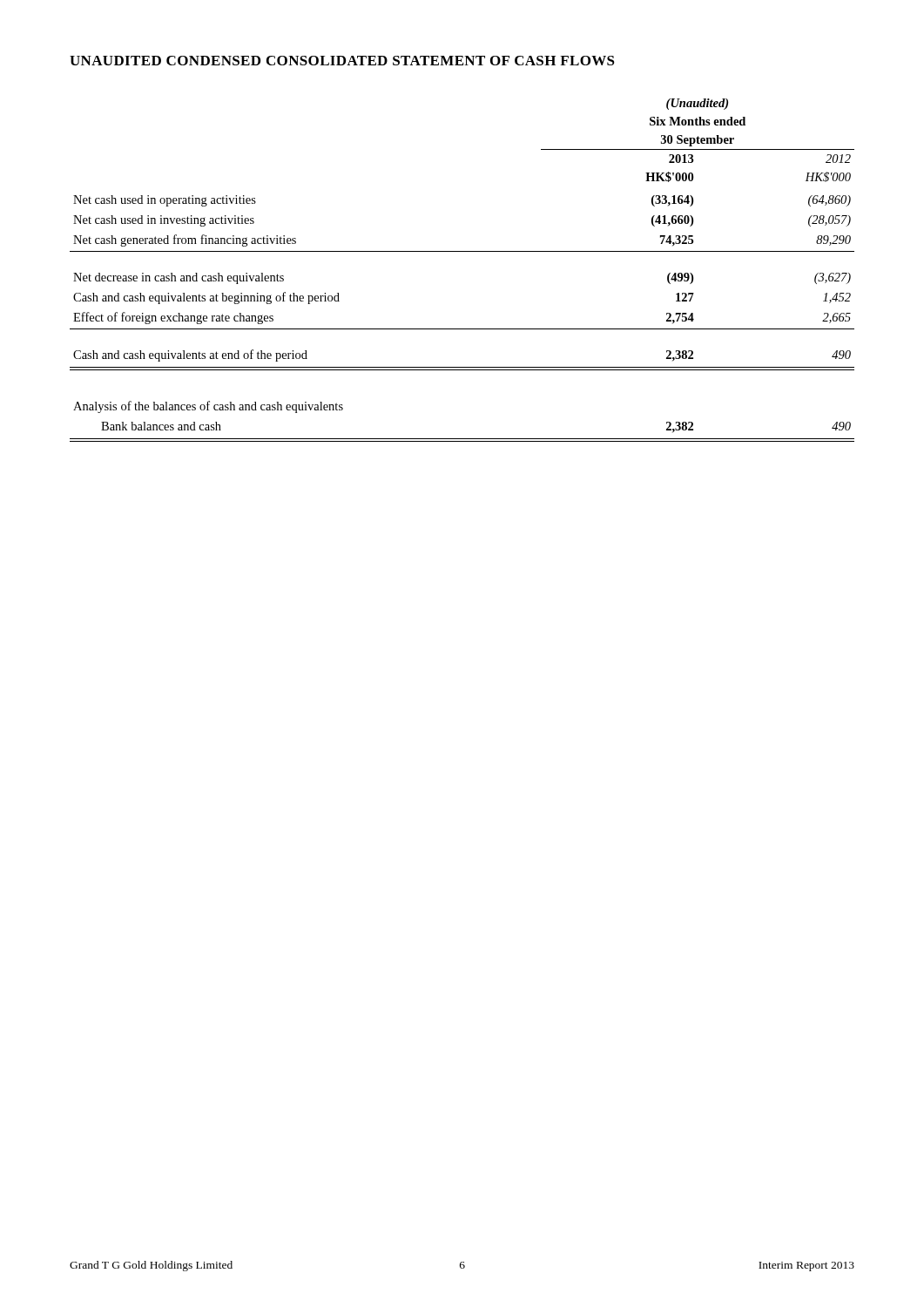Locate the table with the text "Net decrease in cash"

coord(462,268)
